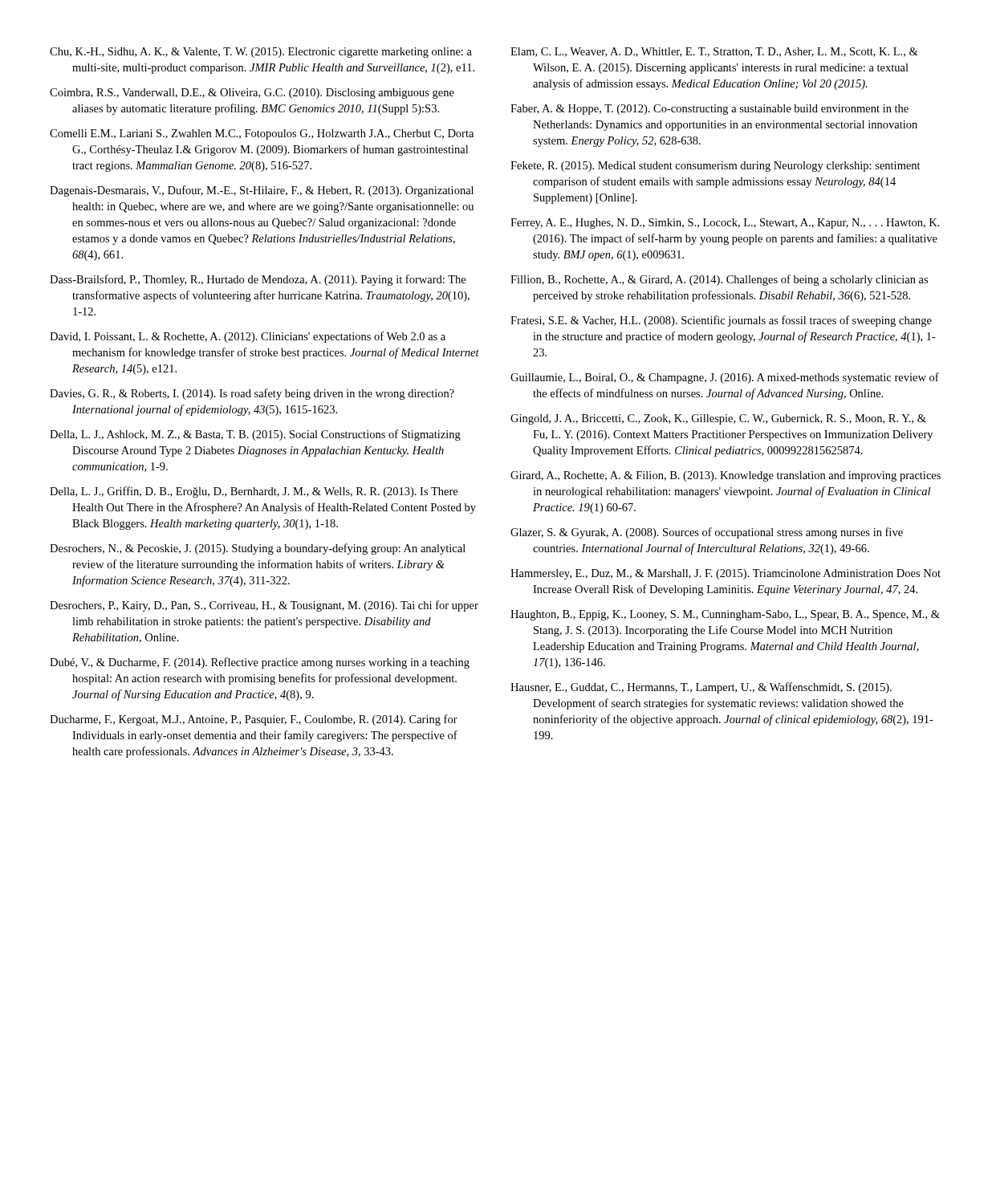Viewport: 992px width, 1204px height.
Task: Find the region starting "Hausner, E., Guddat, C.,"
Action: 722,711
